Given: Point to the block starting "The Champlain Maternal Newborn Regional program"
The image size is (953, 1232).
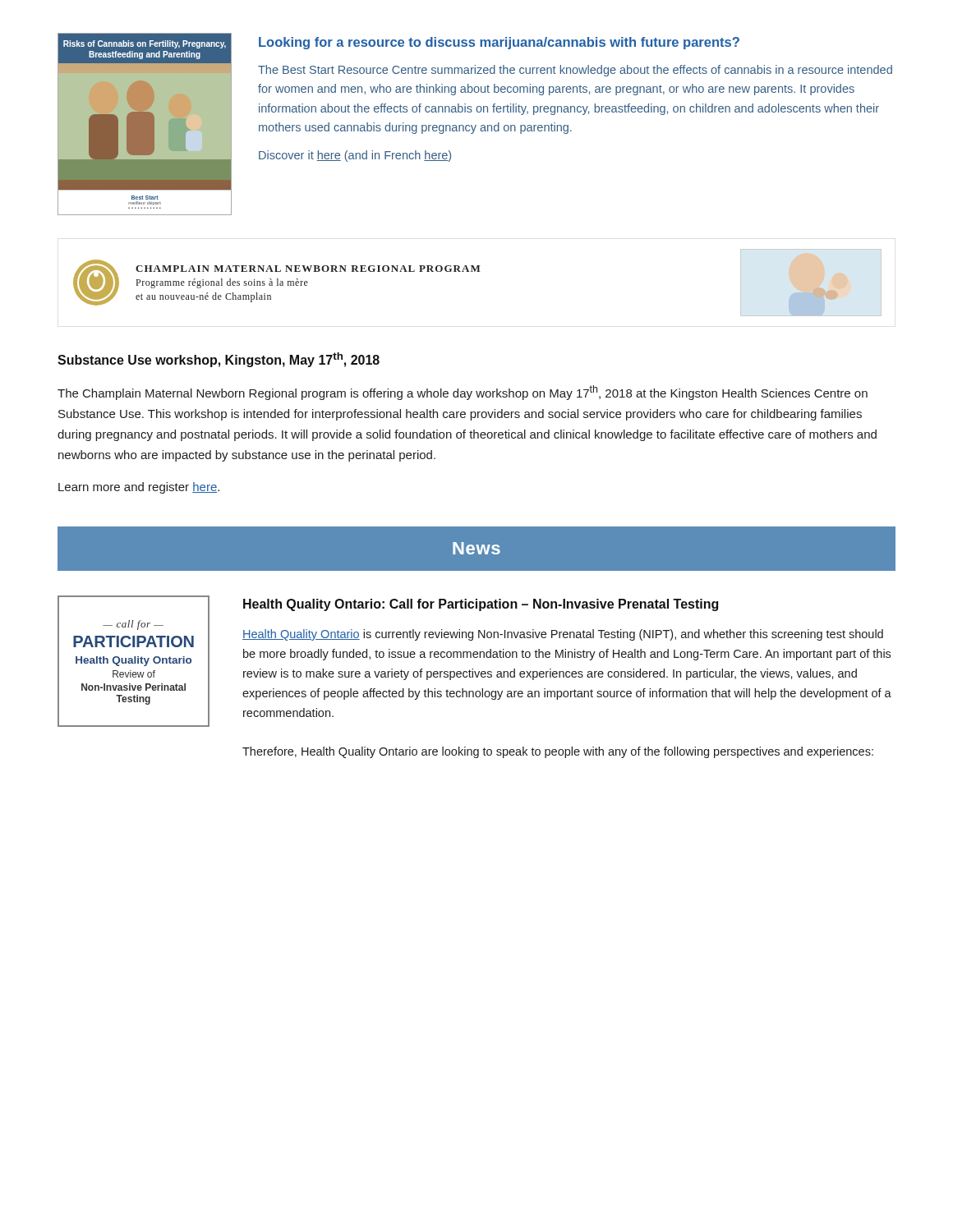Looking at the screenshot, I should (467, 423).
